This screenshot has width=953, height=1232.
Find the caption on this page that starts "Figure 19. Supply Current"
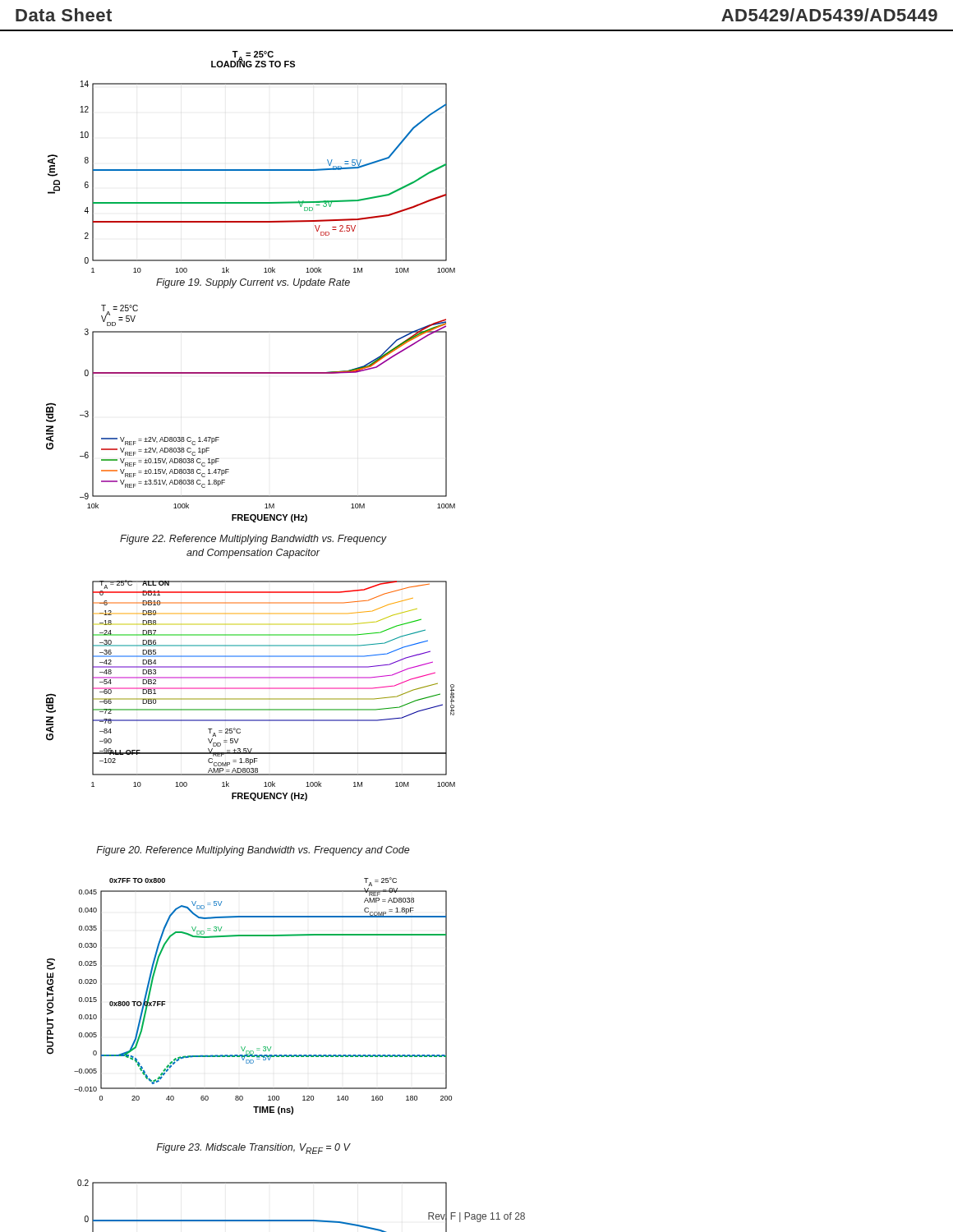pos(253,283)
